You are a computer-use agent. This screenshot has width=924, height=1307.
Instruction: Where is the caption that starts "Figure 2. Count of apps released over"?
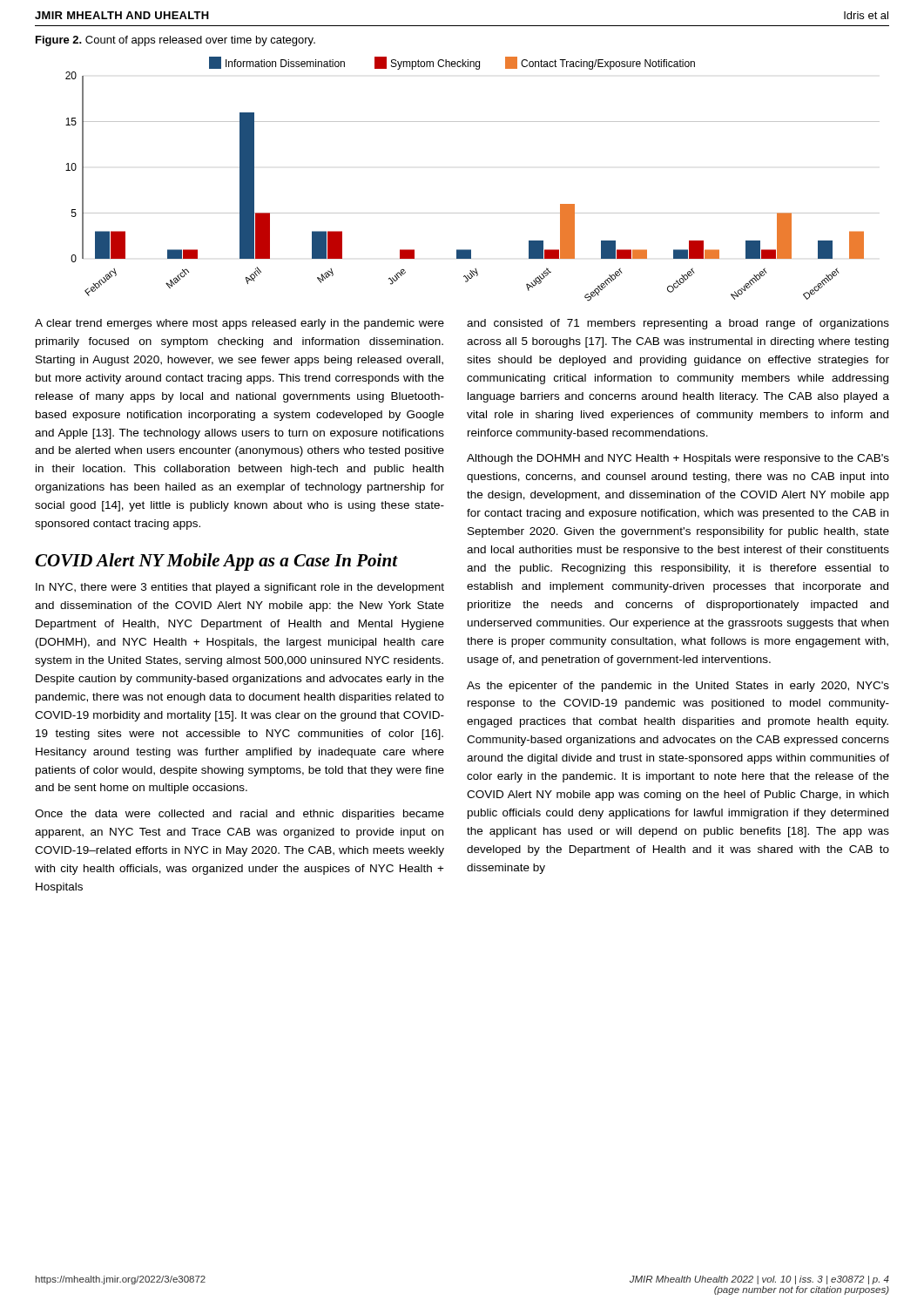click(x=175, y=40)
